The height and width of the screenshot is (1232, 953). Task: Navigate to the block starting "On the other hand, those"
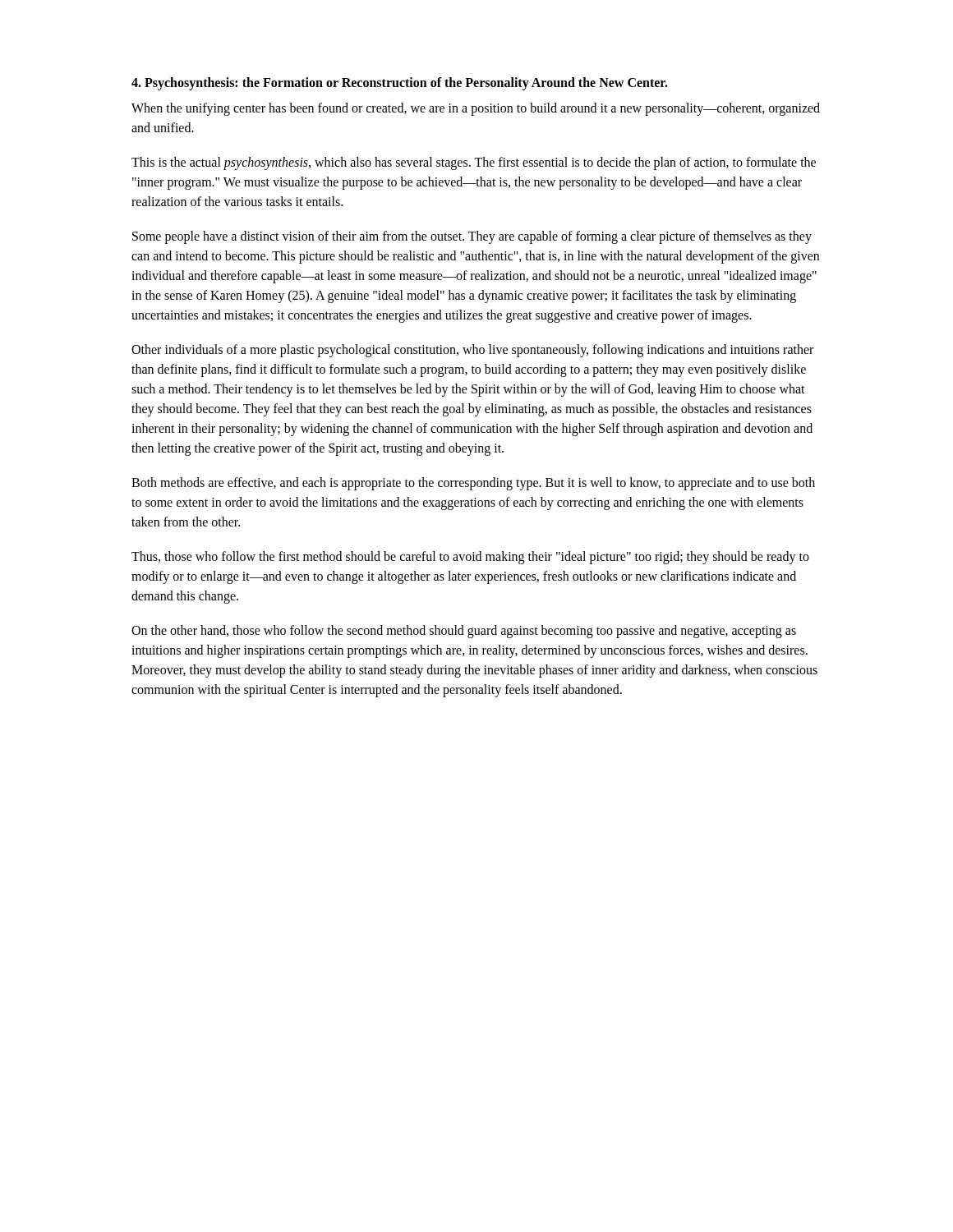[474, 660]
